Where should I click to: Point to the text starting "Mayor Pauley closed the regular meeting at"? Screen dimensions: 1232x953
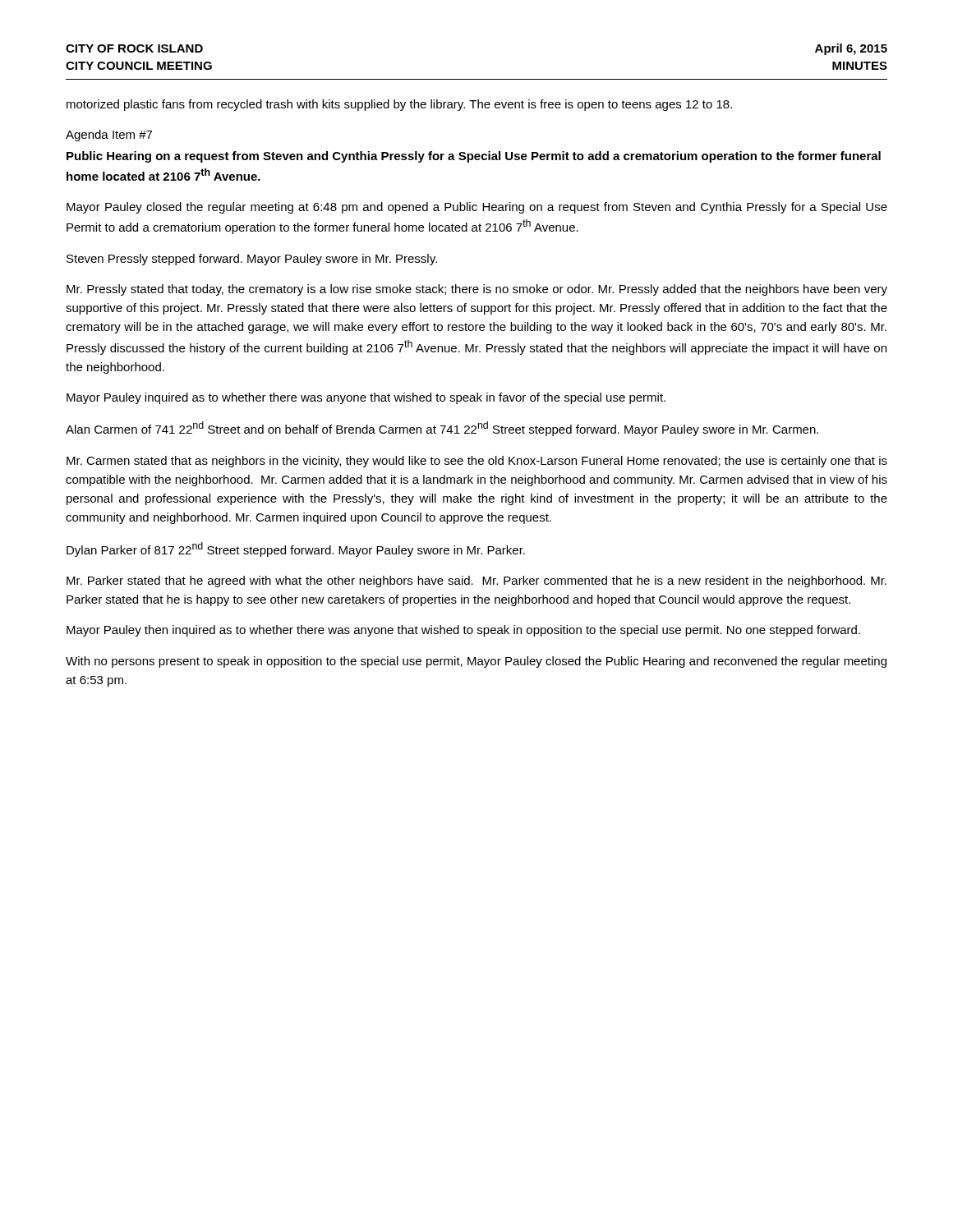[476, 217]
